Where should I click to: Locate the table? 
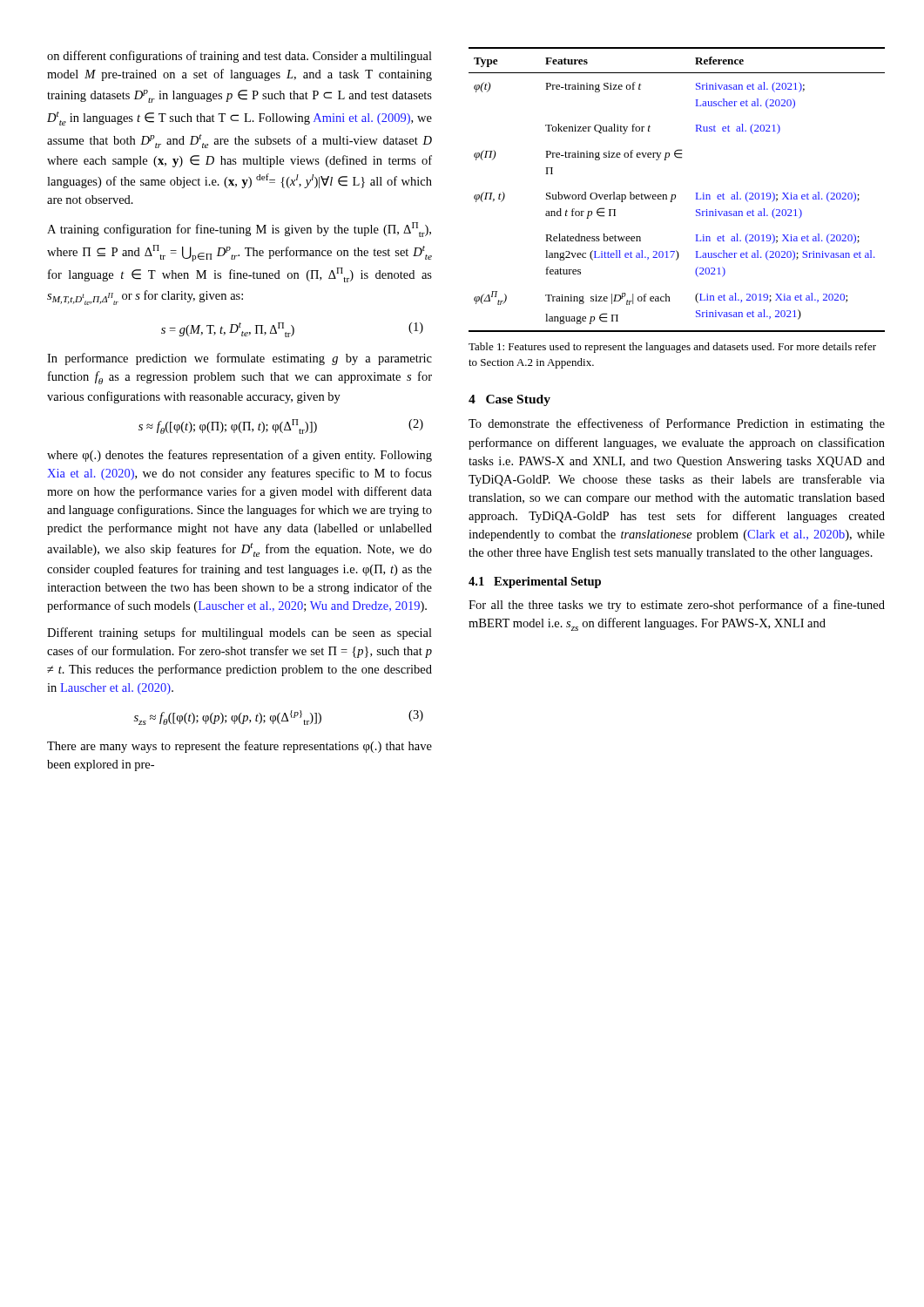click(677, 189)
